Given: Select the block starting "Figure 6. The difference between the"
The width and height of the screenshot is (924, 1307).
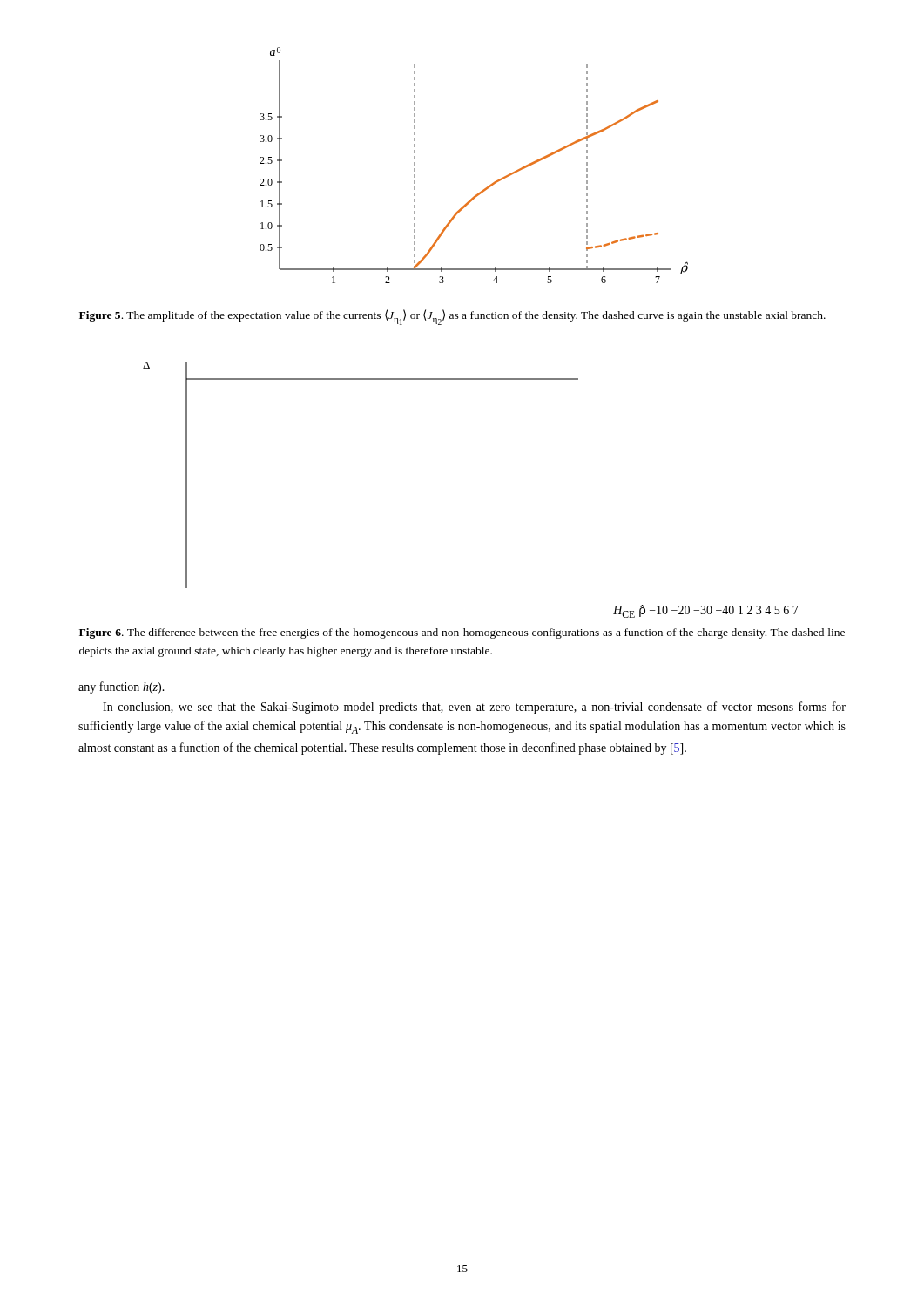Looking at the screenshot, I should pyautogui.click(x=462, y=641).
